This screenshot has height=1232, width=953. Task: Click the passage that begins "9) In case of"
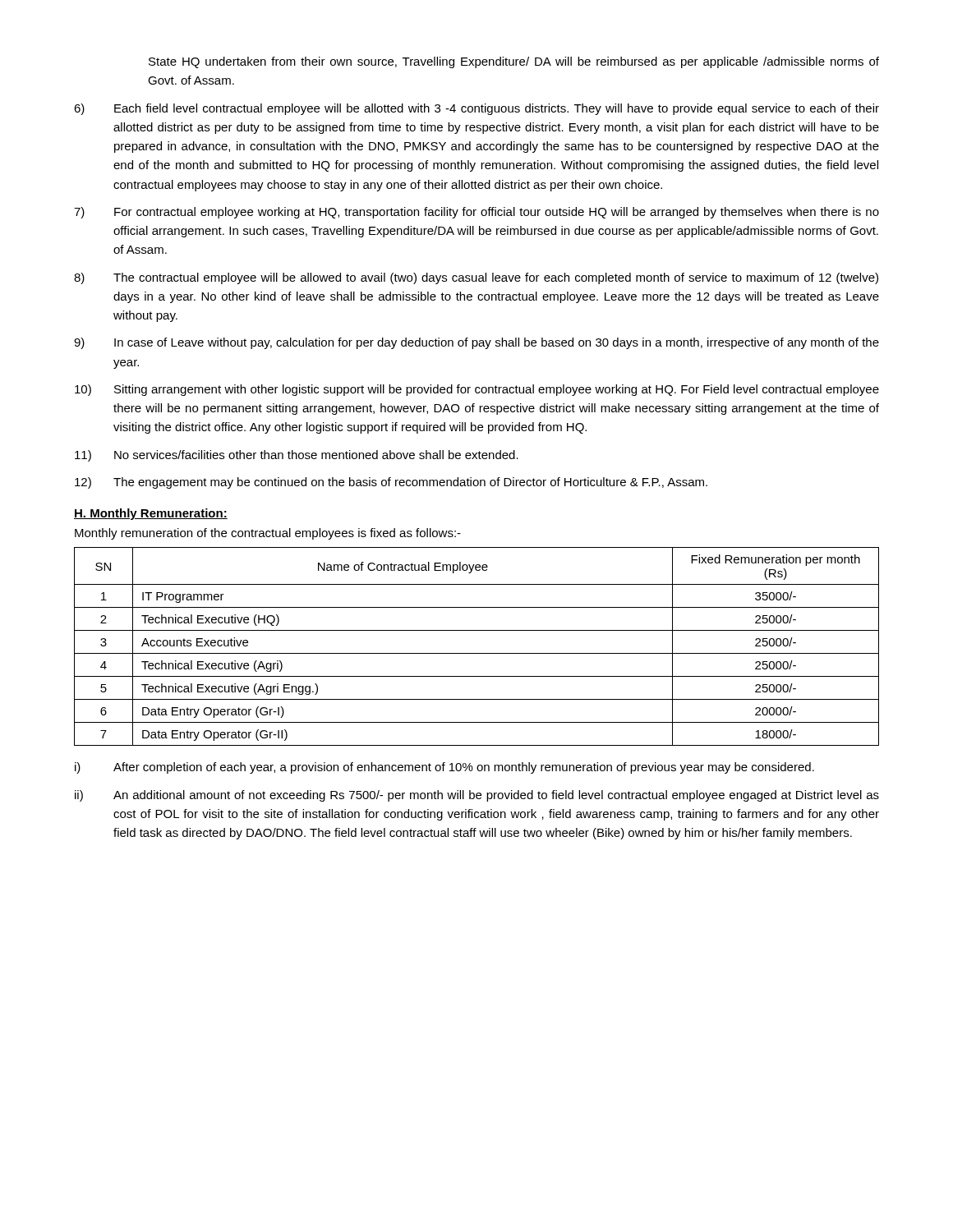point(476,352)
